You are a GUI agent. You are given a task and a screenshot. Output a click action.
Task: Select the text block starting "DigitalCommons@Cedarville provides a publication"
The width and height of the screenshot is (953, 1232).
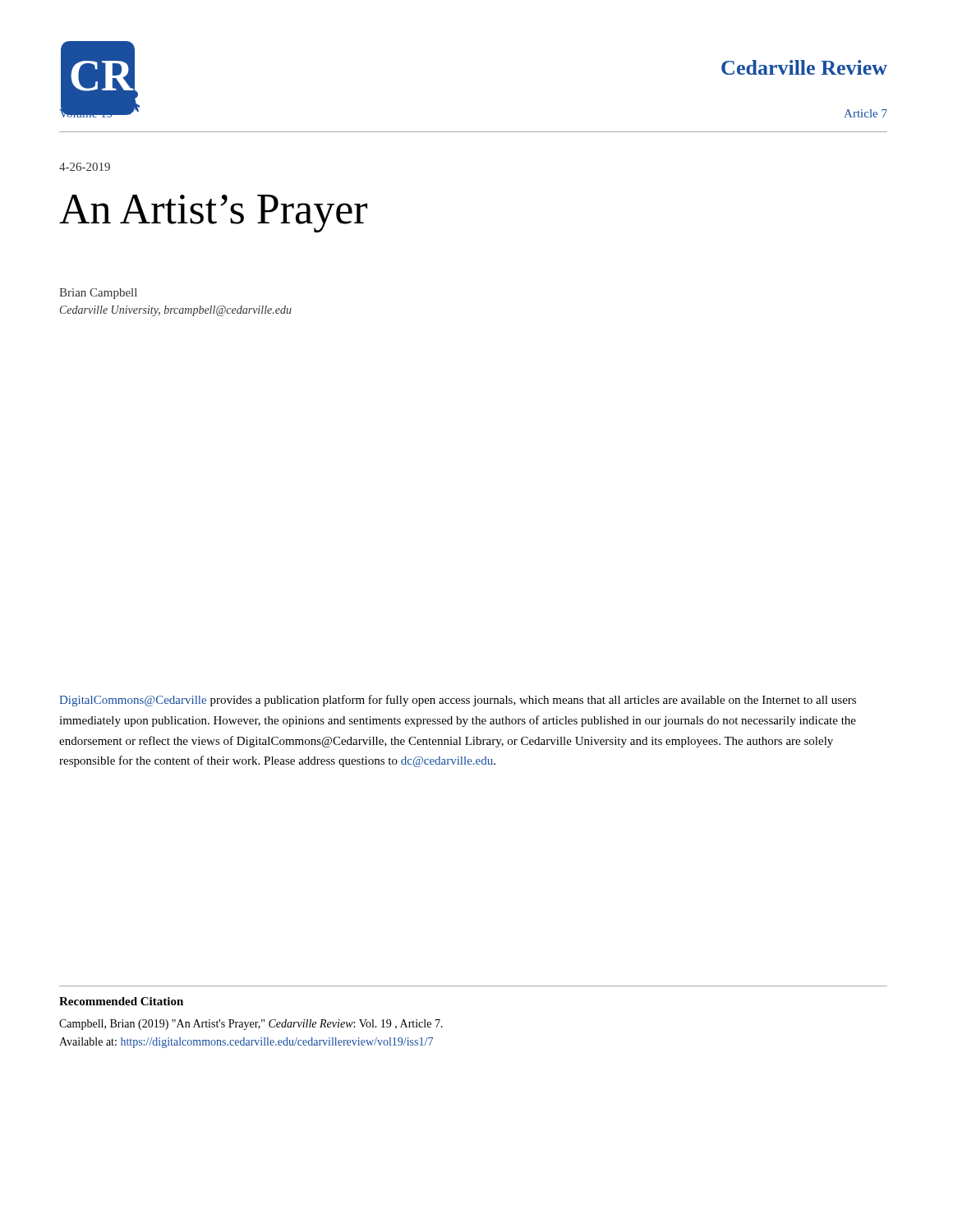(458, 730)
